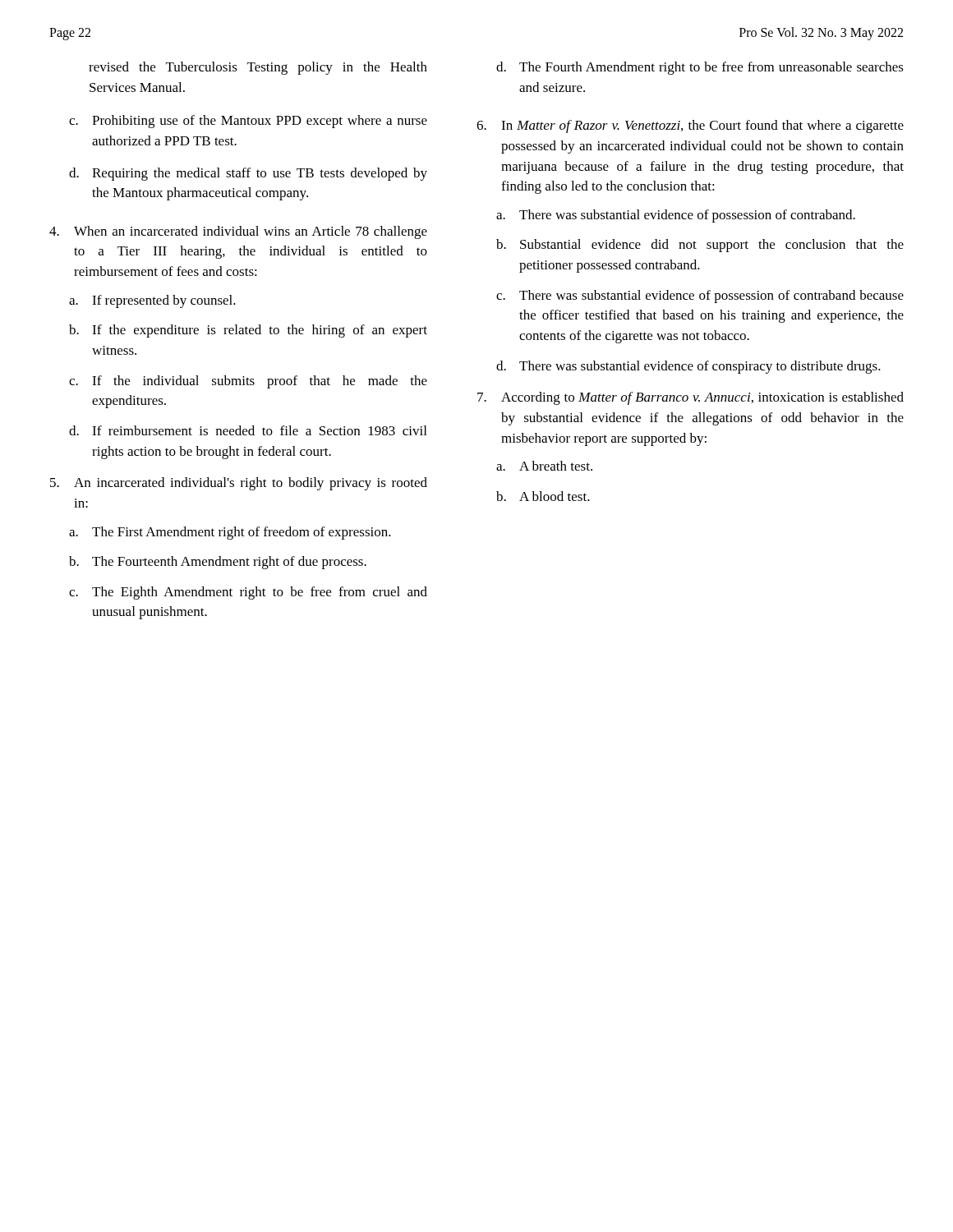Locate the text "a. A breath test."

click(545, 467)
